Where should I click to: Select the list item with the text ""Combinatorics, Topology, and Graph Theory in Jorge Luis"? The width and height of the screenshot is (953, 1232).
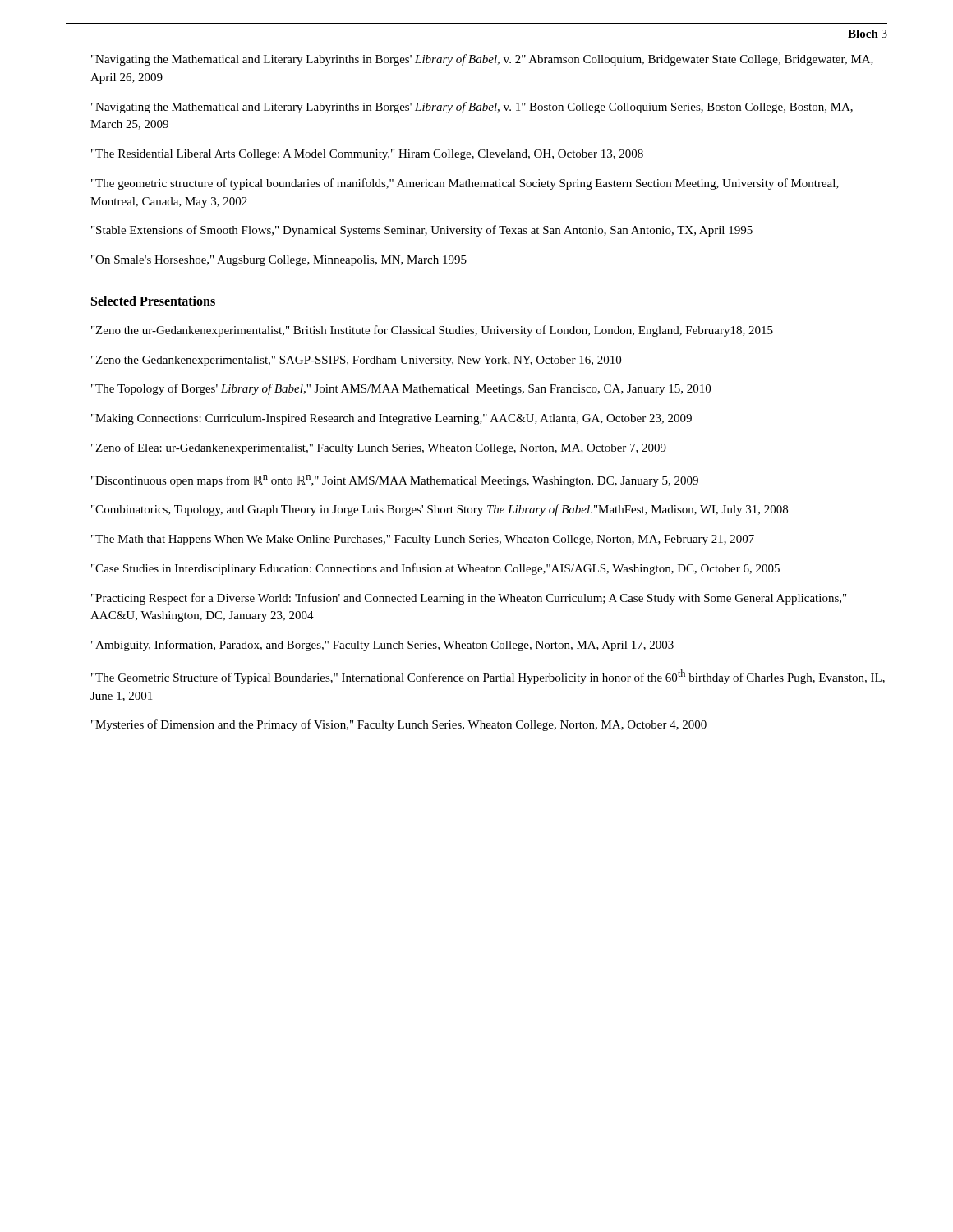pos(439,509)
